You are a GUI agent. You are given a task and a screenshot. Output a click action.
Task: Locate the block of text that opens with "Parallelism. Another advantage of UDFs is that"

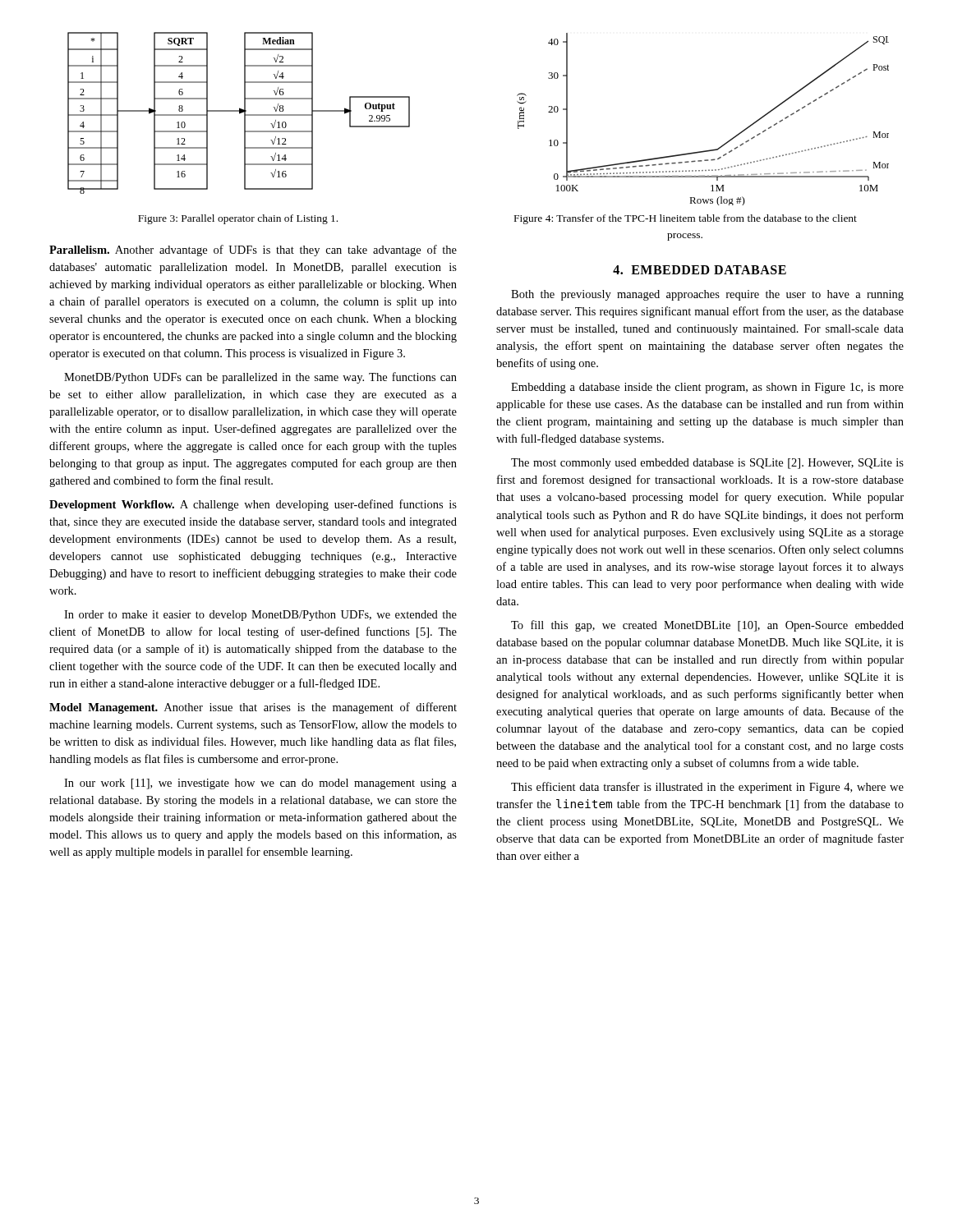[x=253, y=301]
